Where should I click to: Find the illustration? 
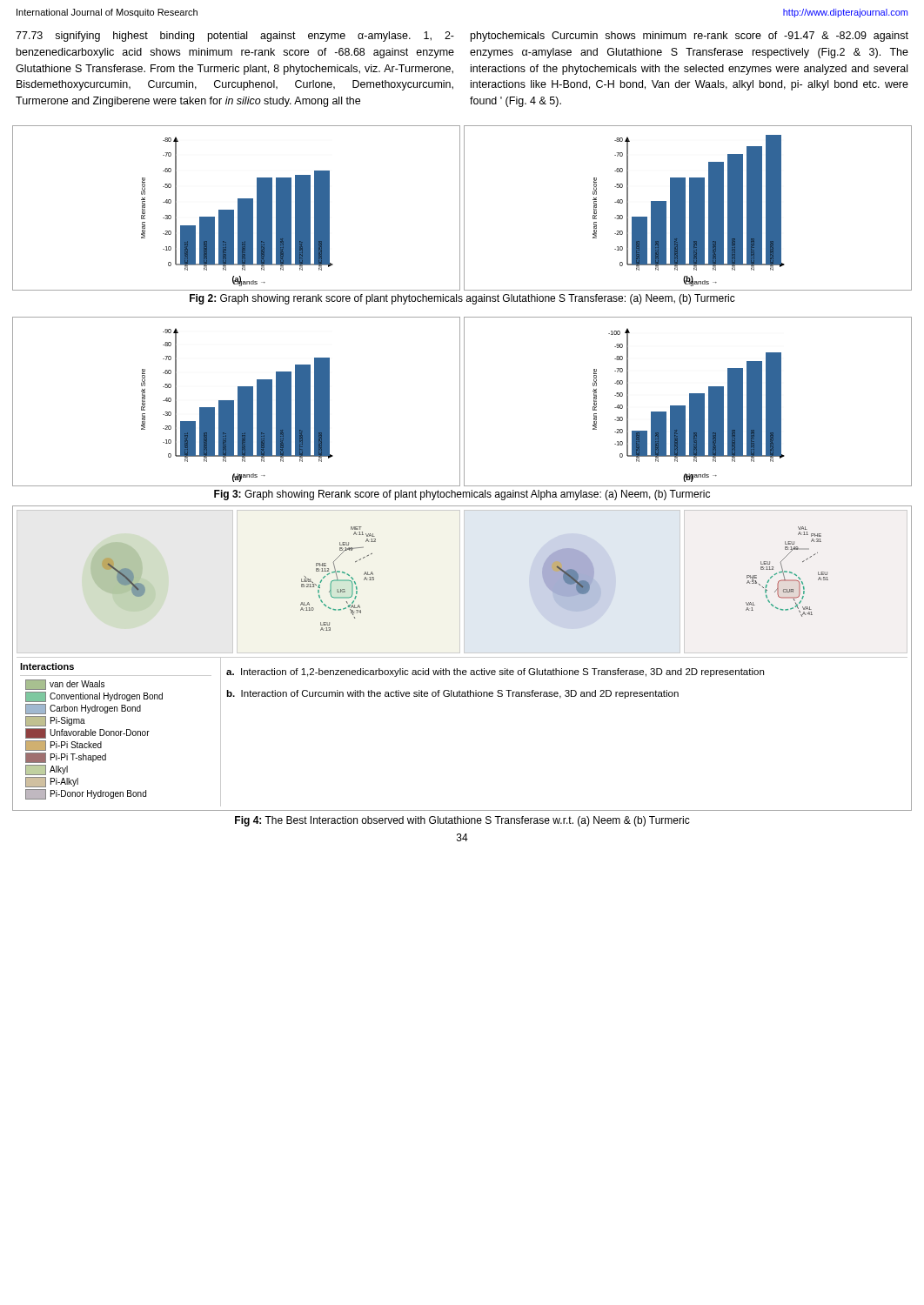point(462,658)
